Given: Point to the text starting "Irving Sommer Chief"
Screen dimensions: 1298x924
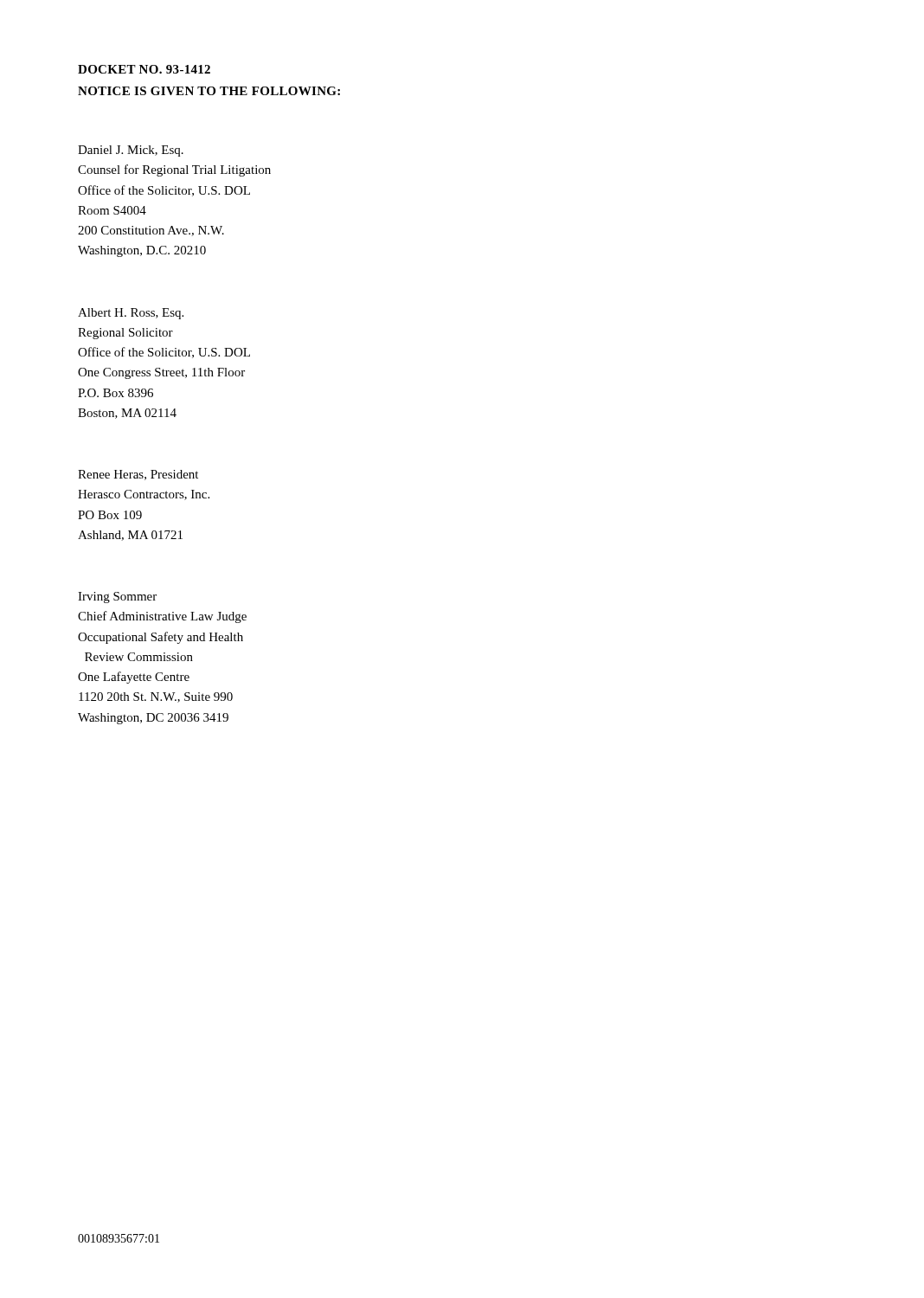Looking at the screenshot, I should [x=162, y=657].
